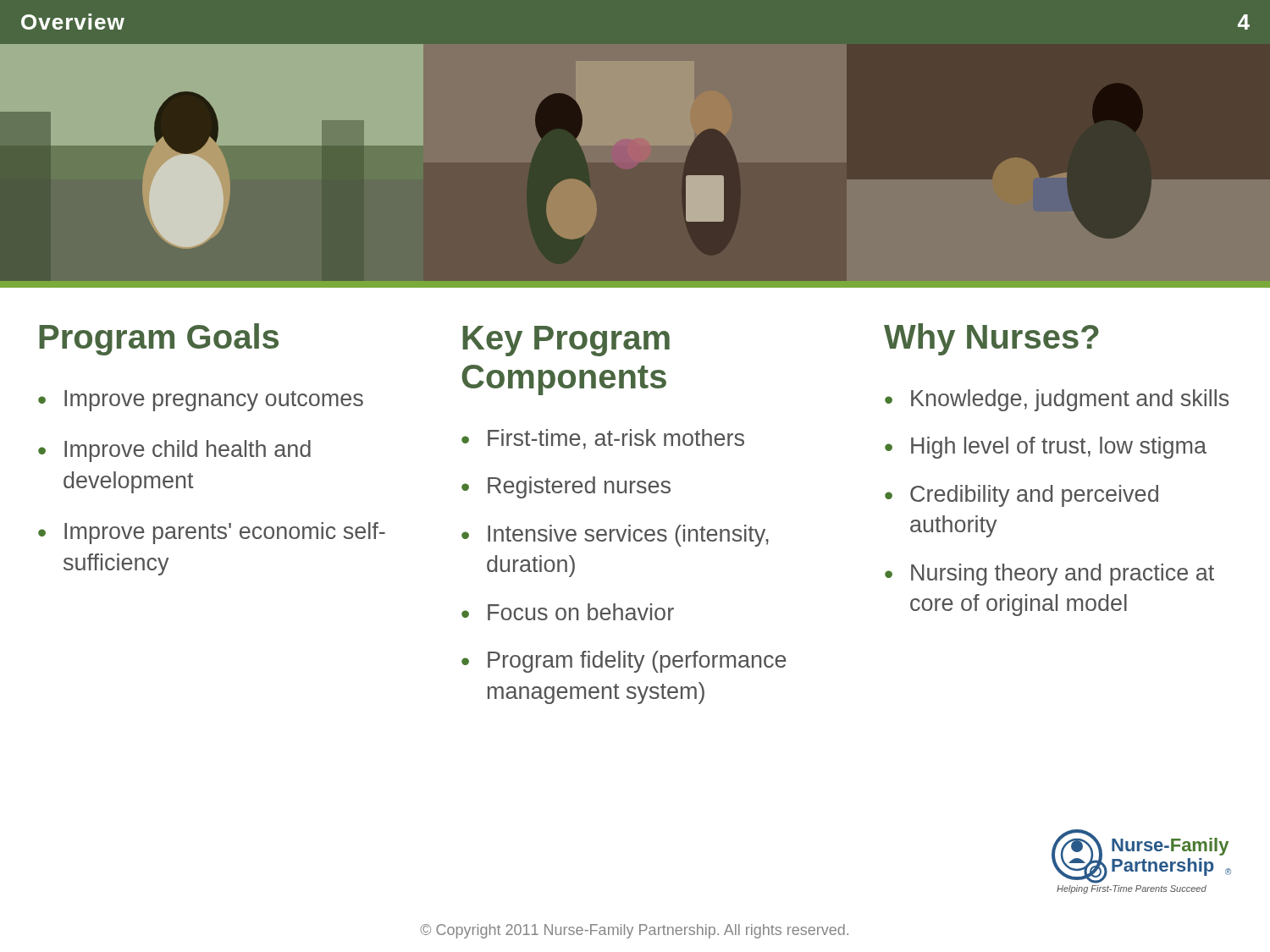This screenshot has width=1270, height=952.
Task: Select the list item with the text "• Nursing theory and practice at"
Action: coord(1049,587)
